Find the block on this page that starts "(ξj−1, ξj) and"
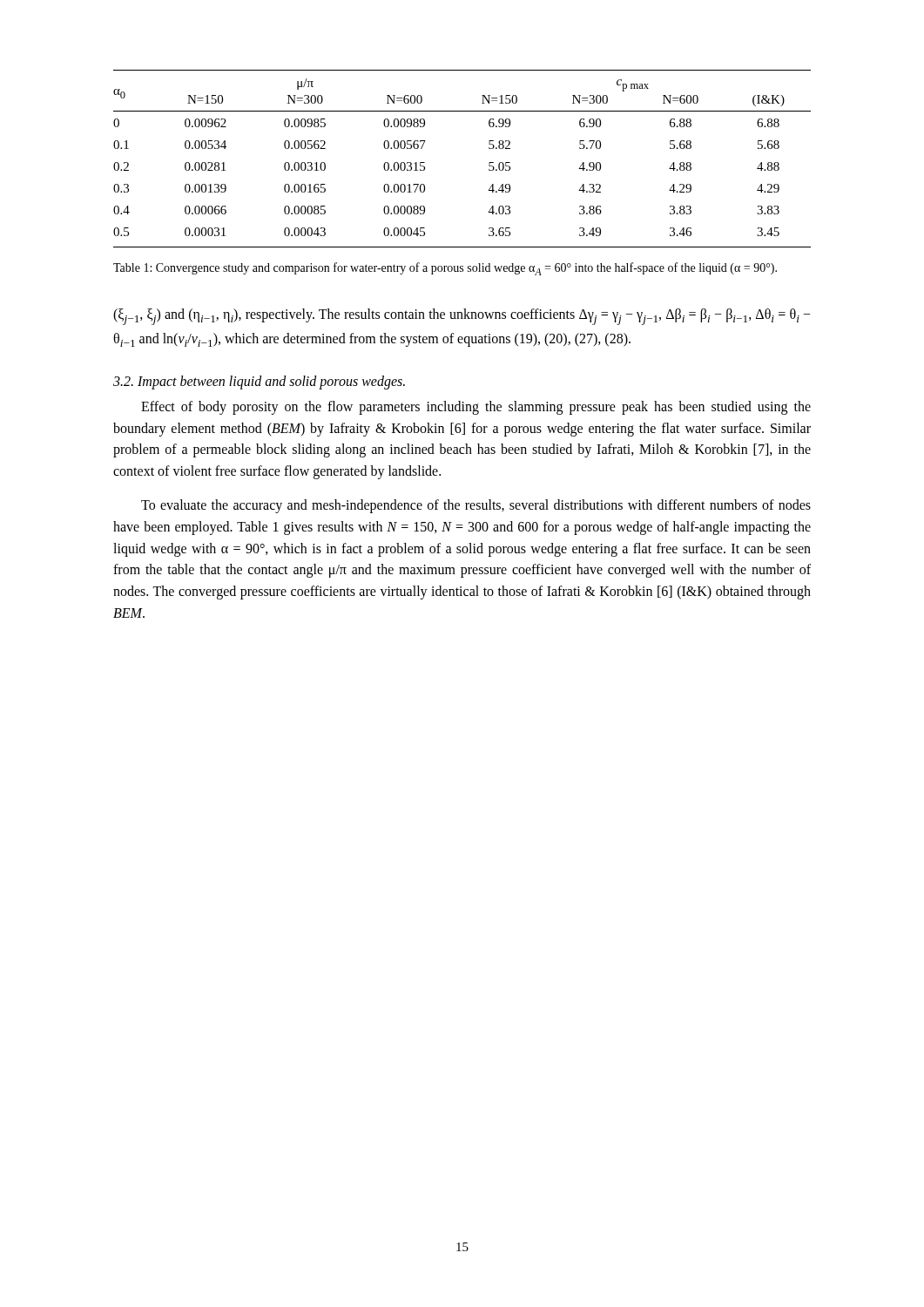The height and width of the screenshot is (1307, 924). click(x=462, y=328)
